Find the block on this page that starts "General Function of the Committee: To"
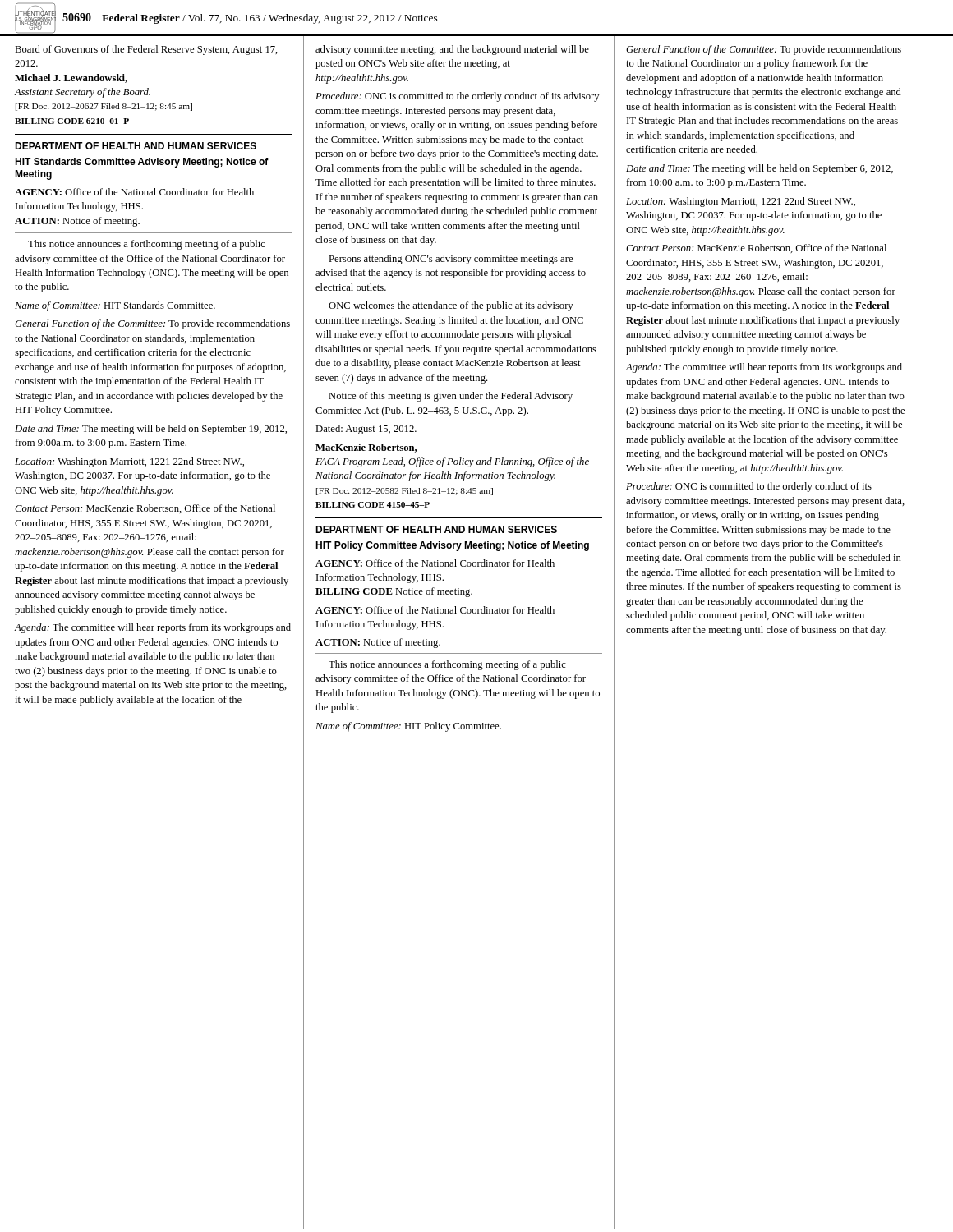The image size is (953, 1232). 766,340
